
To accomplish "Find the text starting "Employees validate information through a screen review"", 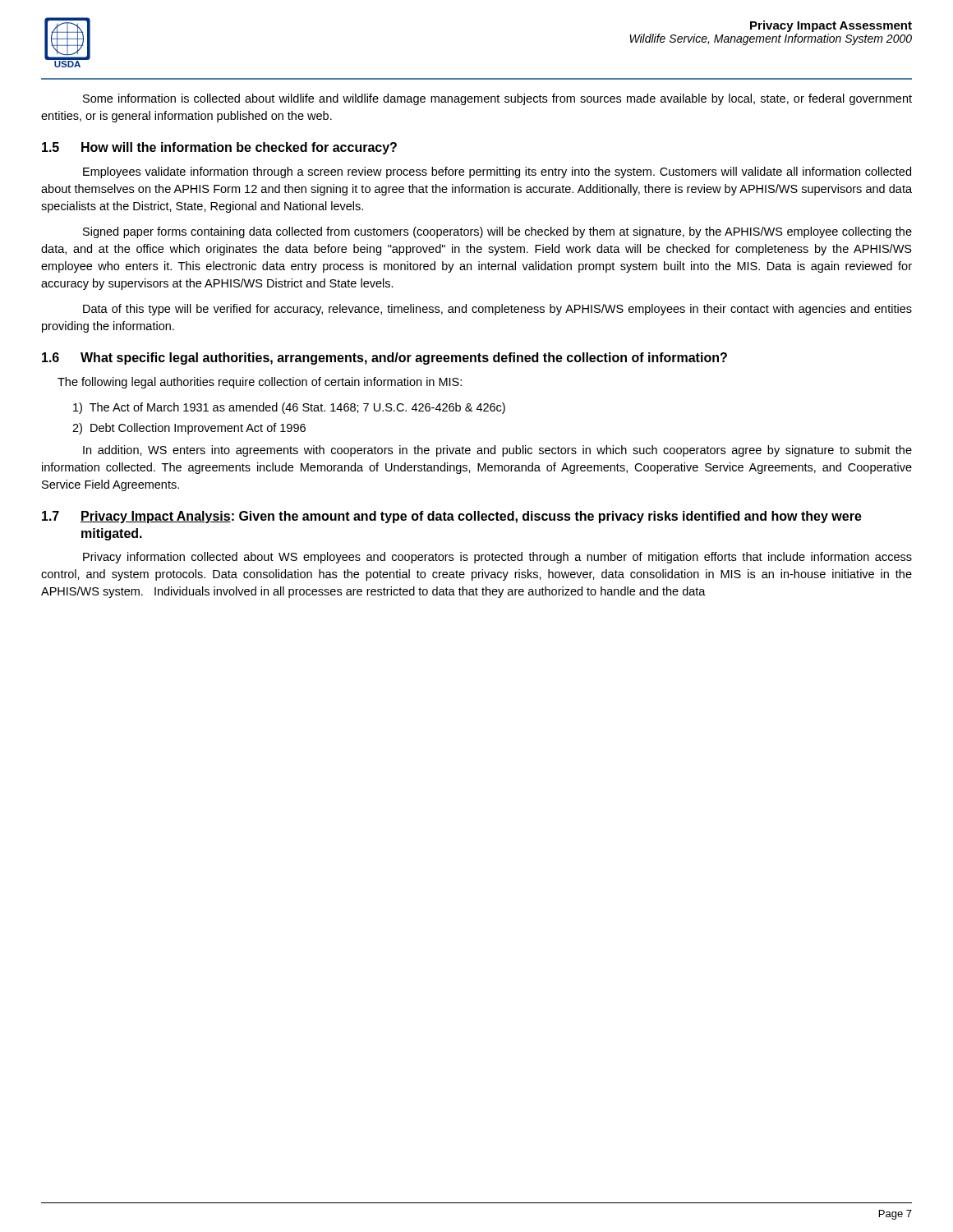I will 476,189.
